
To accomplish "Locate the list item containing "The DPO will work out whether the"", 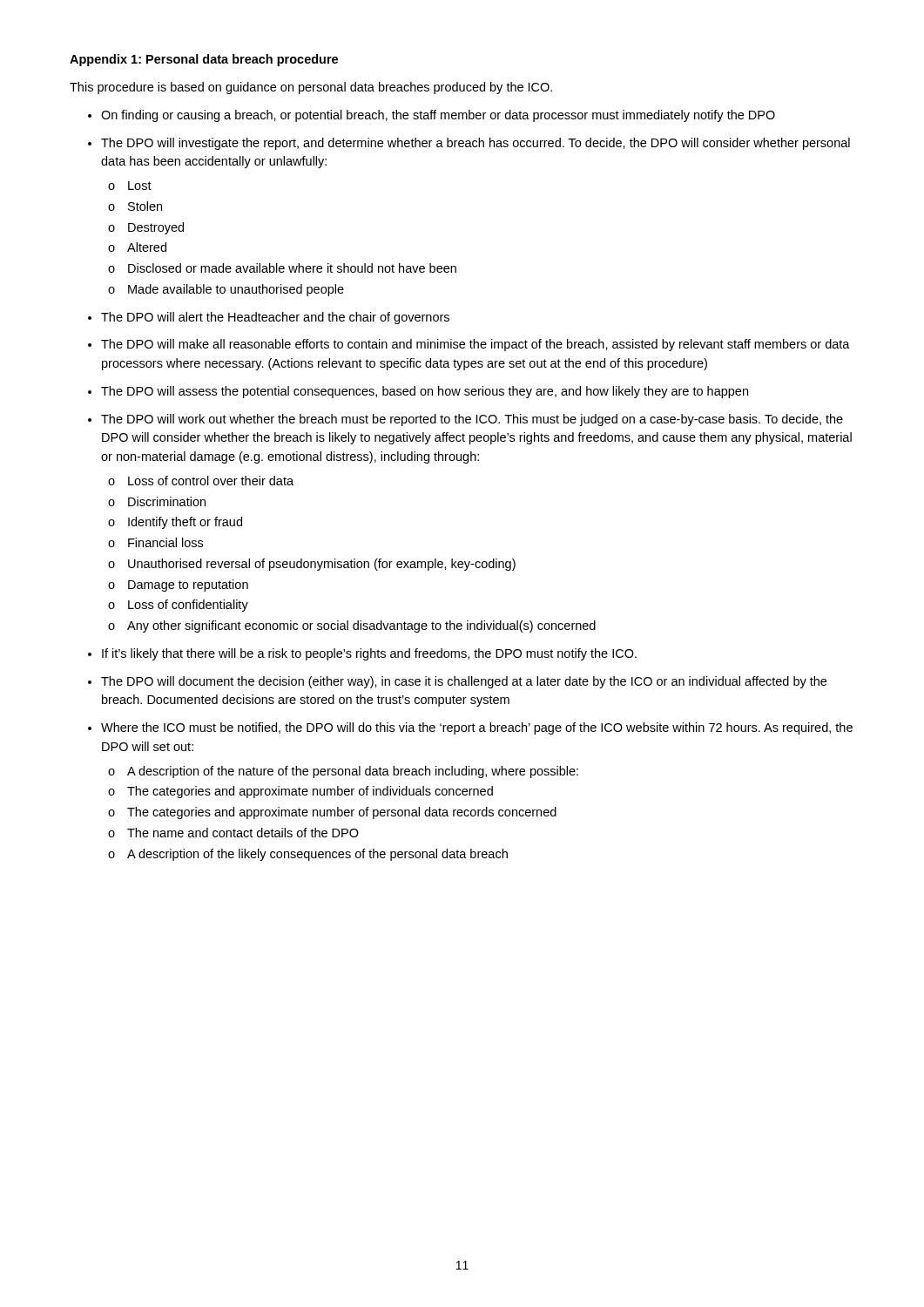I will pyautogui.click(x=472, y=420).
